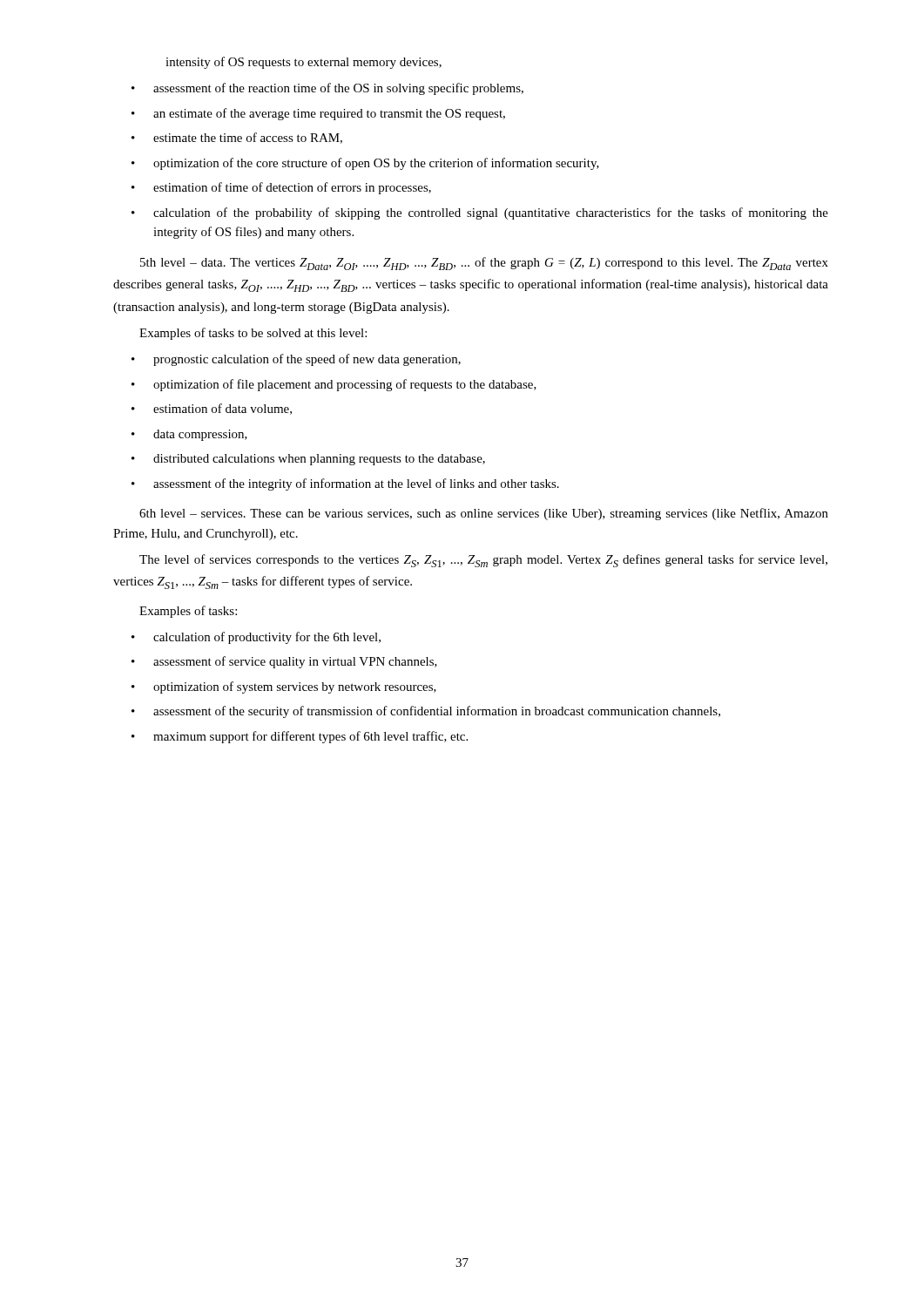Select the text block starting "• prognostic calculation of the speed of new"
The width and height of the screenshot is (924, 1307).
[296, 360]
